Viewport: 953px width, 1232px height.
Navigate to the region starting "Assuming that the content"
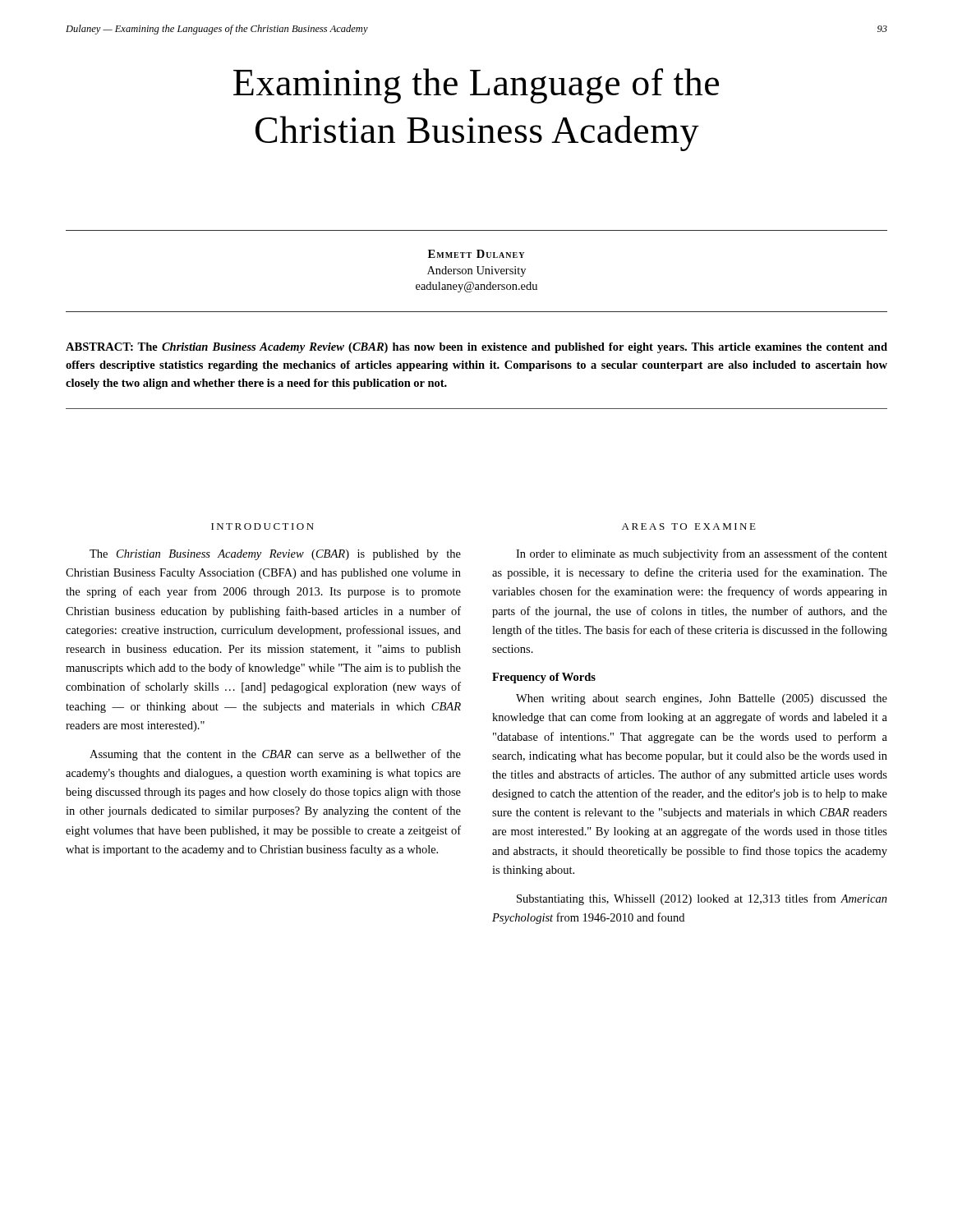point(263,802)
